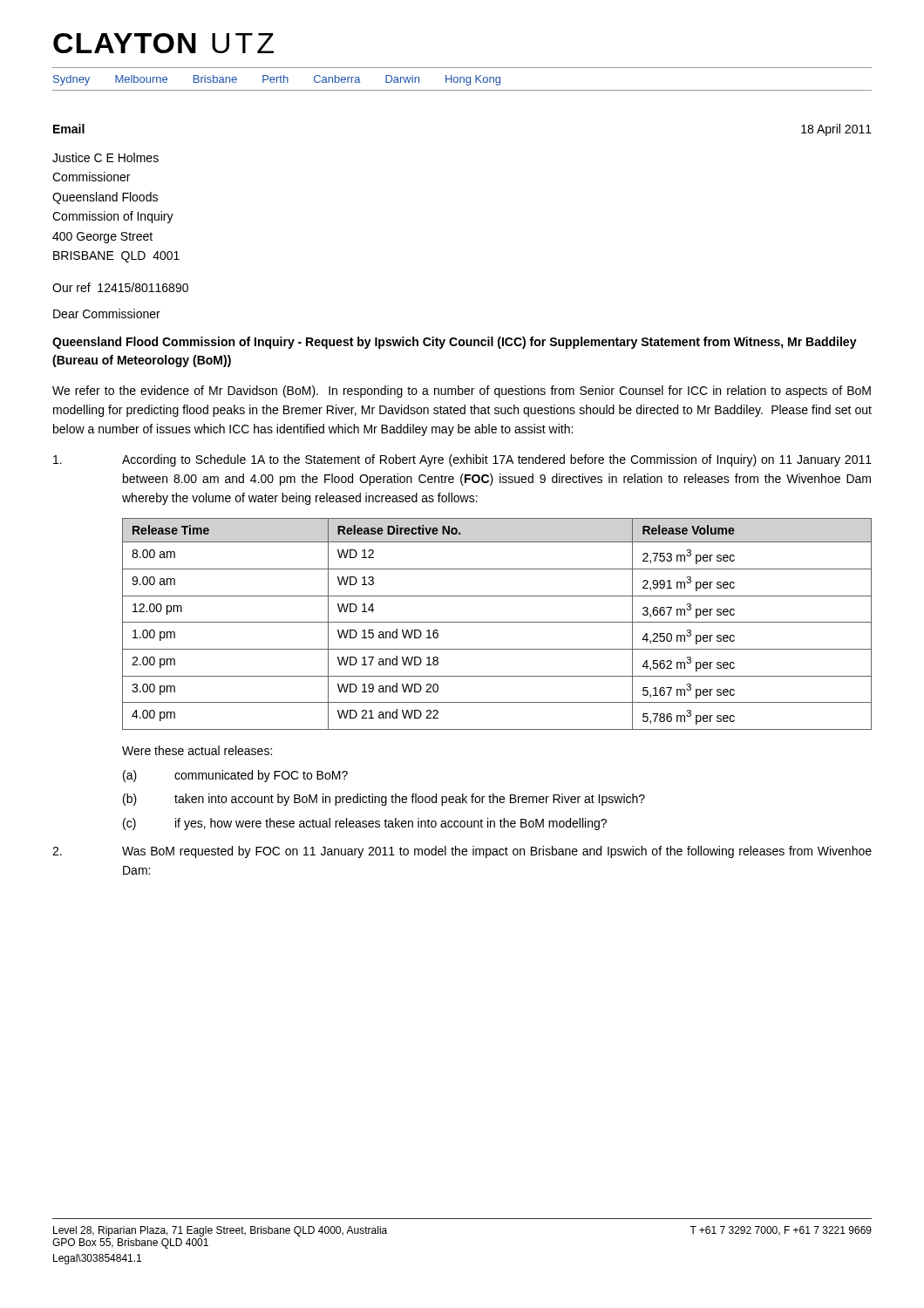Locate the block of text that opens with "According to Schedule 1A to the Statement"
The image size is (924, 1308).
coord(462,480)
